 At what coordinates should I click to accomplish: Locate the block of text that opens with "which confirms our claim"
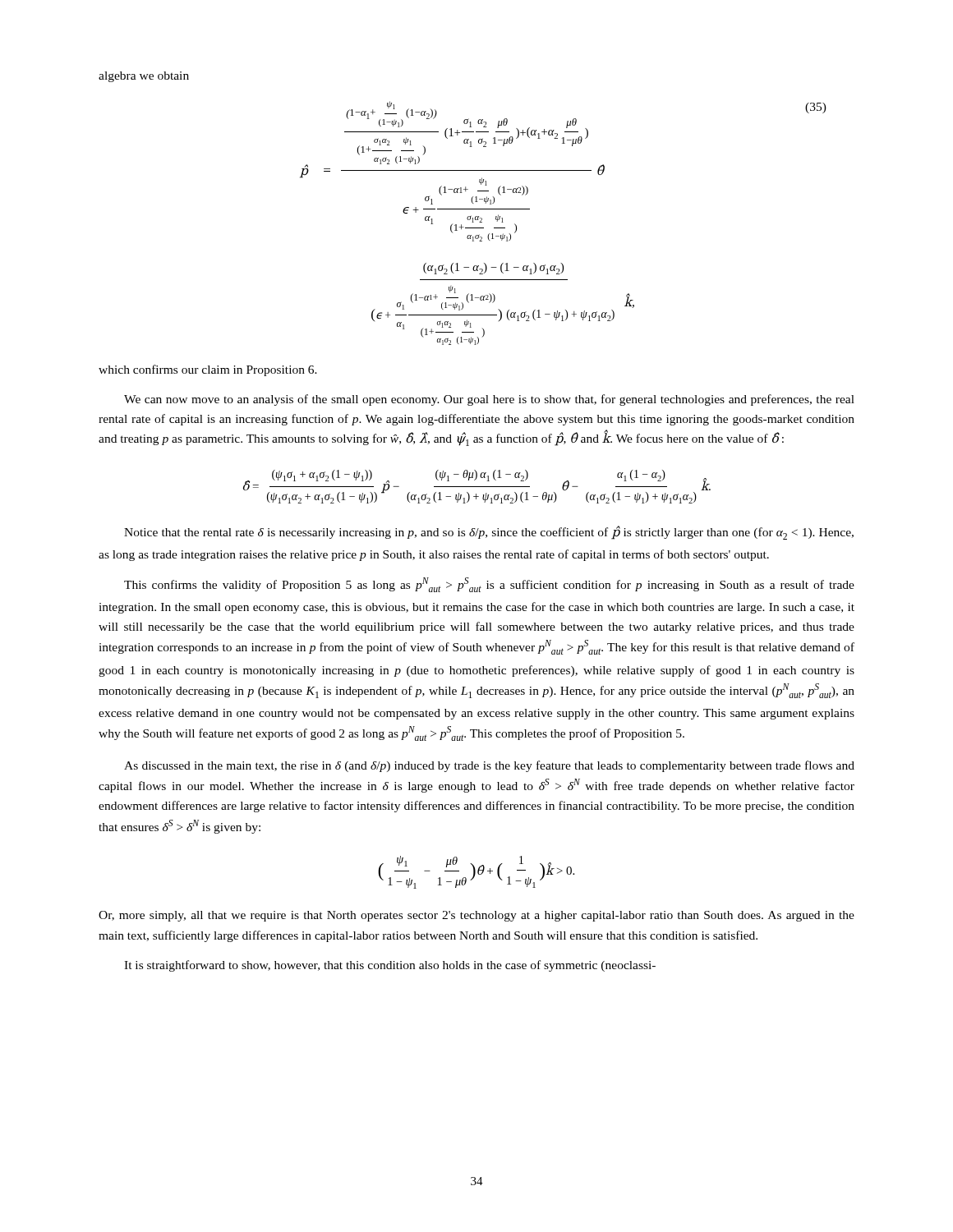point(208,369)
